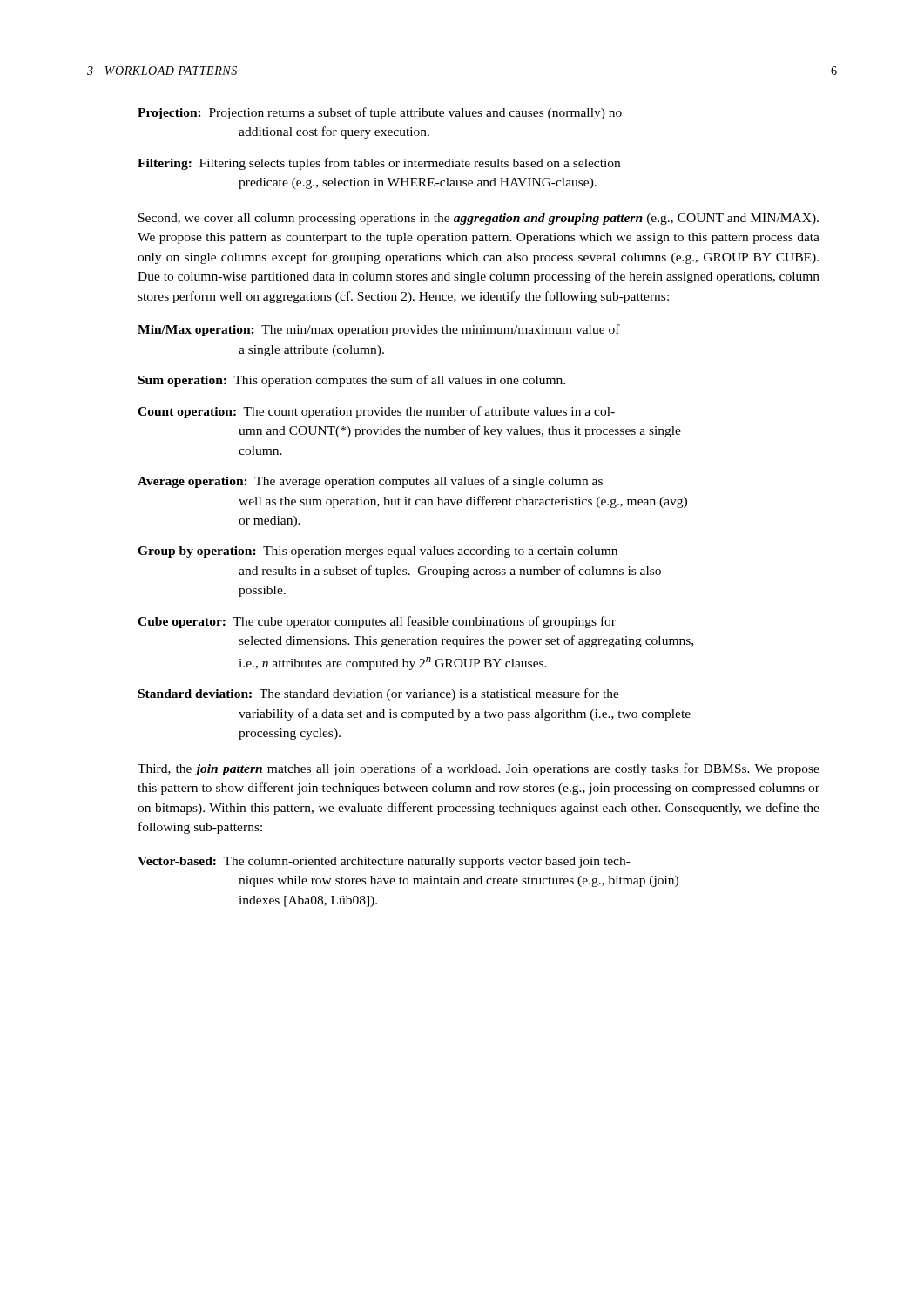Find the list item with the text "Count operation: The count operation provides the number"

(409, 432)
